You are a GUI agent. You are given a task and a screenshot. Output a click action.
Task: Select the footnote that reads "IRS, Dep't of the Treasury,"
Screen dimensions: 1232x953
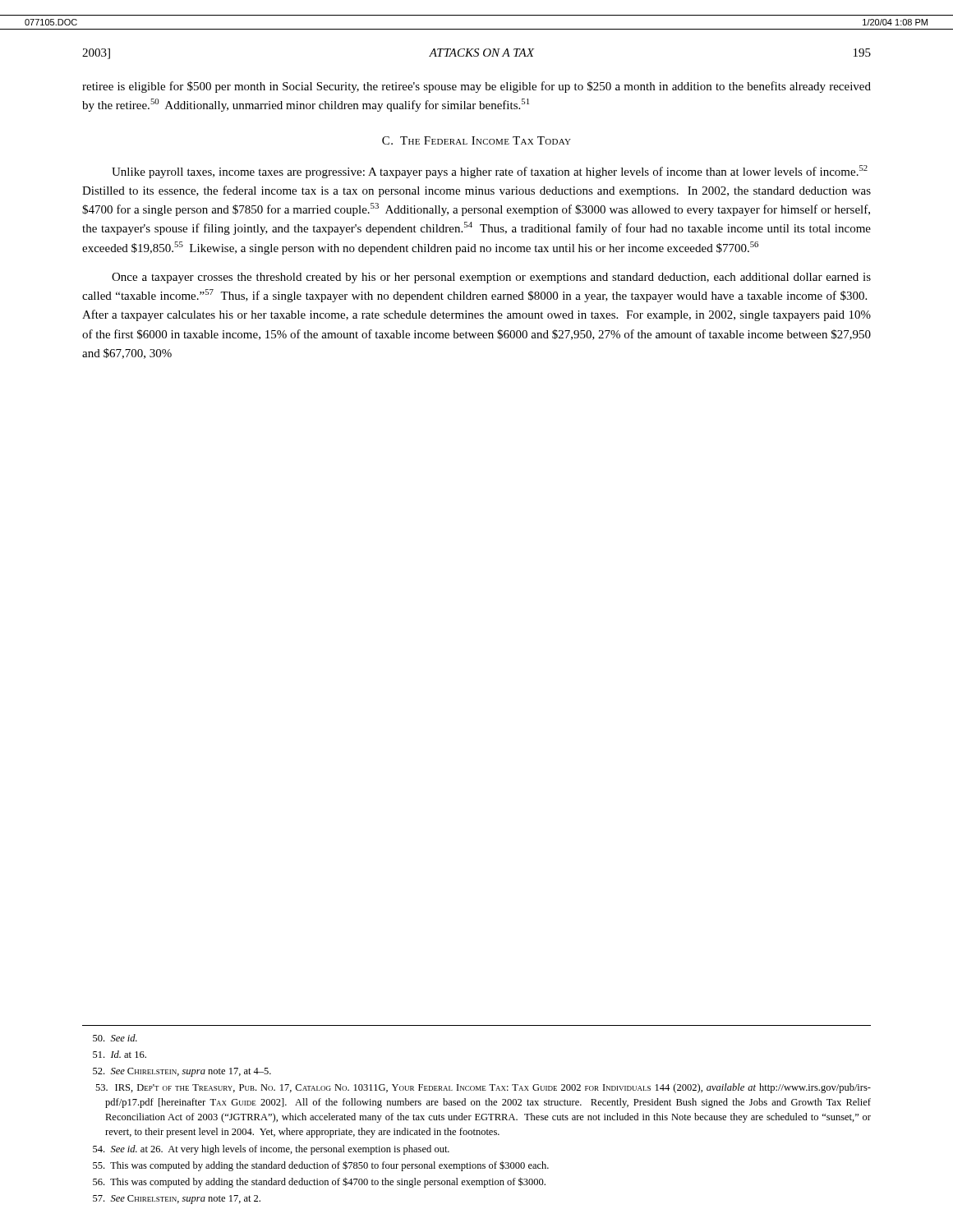[476, 1110]
